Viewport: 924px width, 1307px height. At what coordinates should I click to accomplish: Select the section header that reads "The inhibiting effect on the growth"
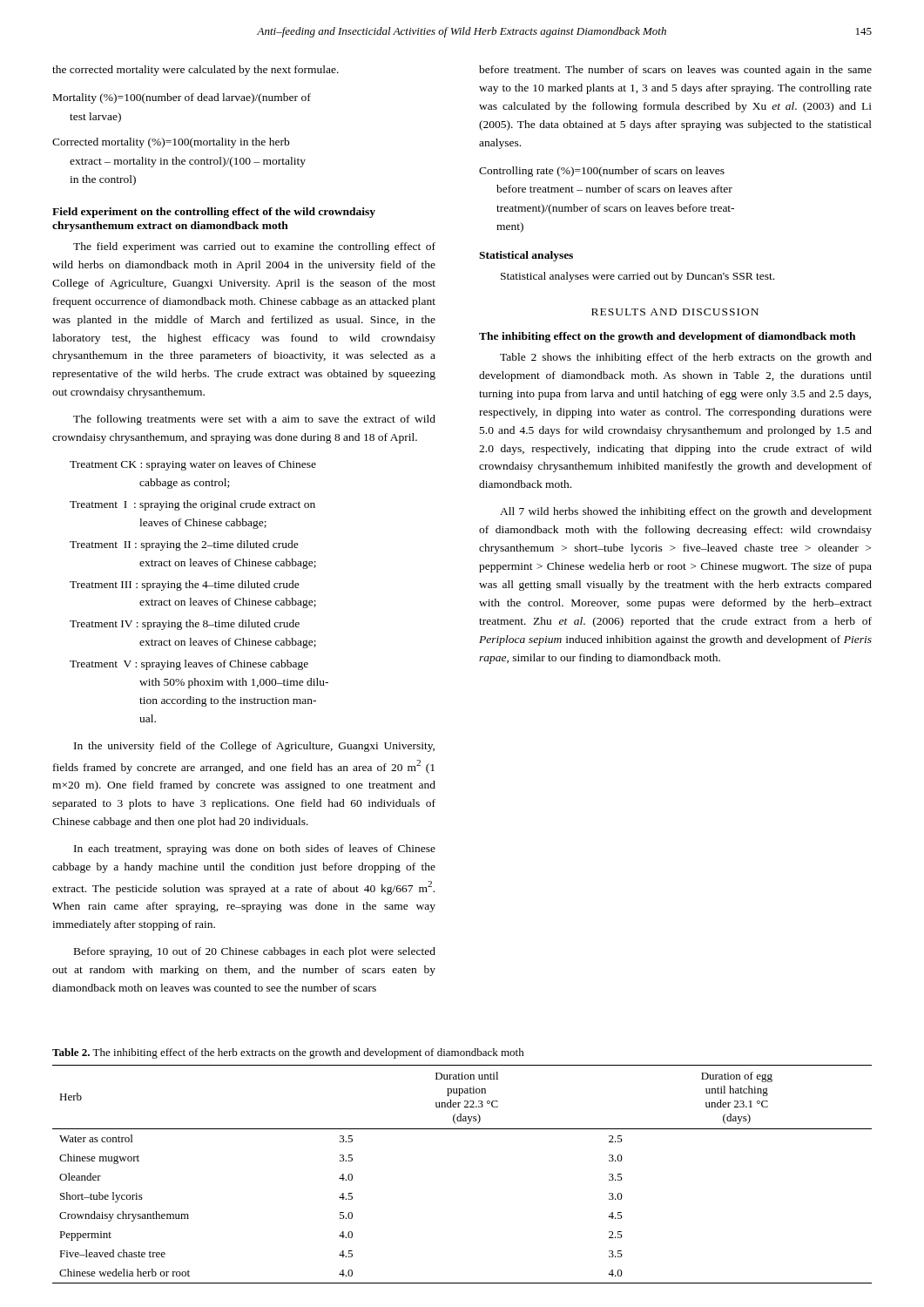click(x=667, y=336)
